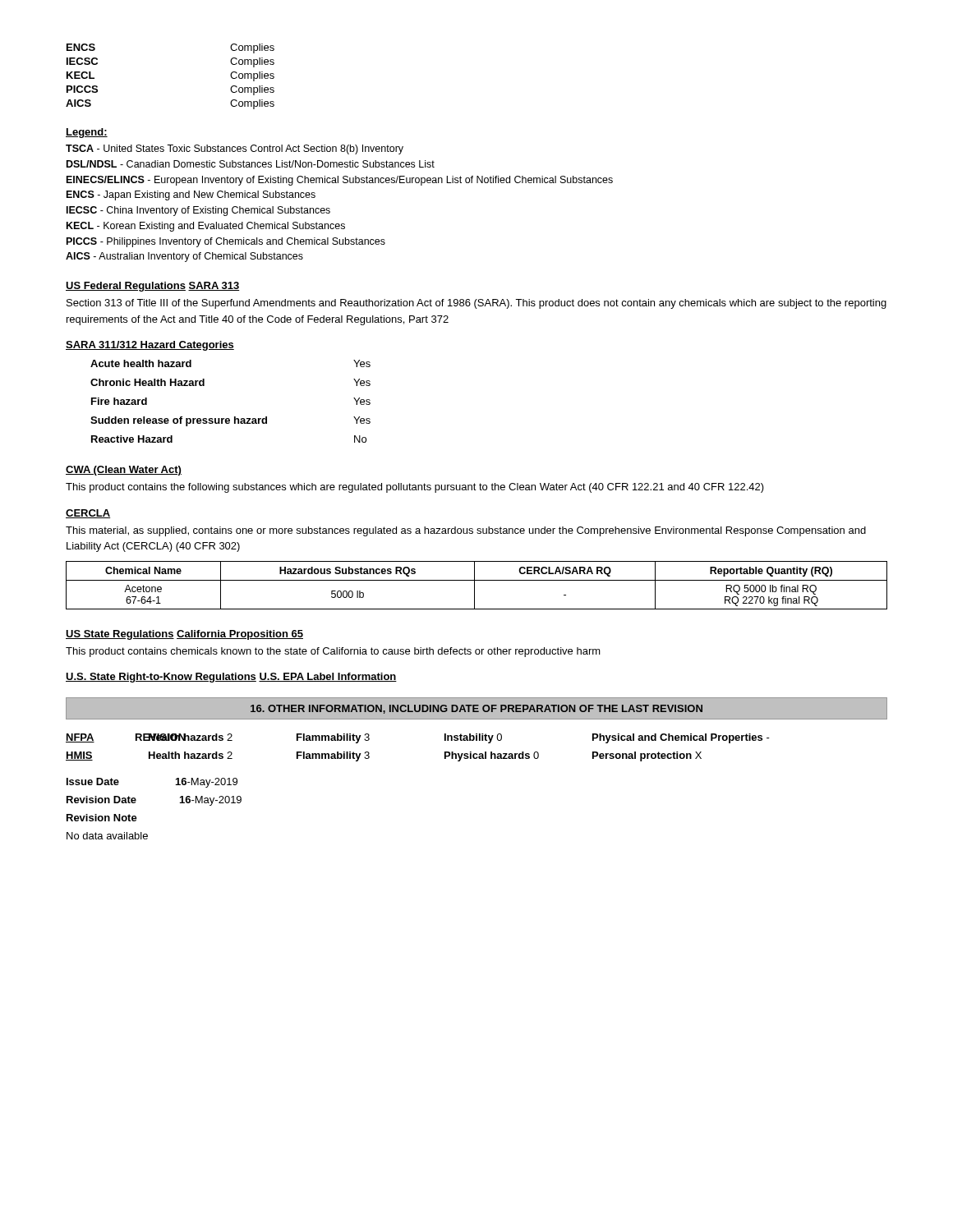Click on the list item containing "Sudden release of"
Viewport: 953px width, 1232px height.
click(x=230, y=421)
